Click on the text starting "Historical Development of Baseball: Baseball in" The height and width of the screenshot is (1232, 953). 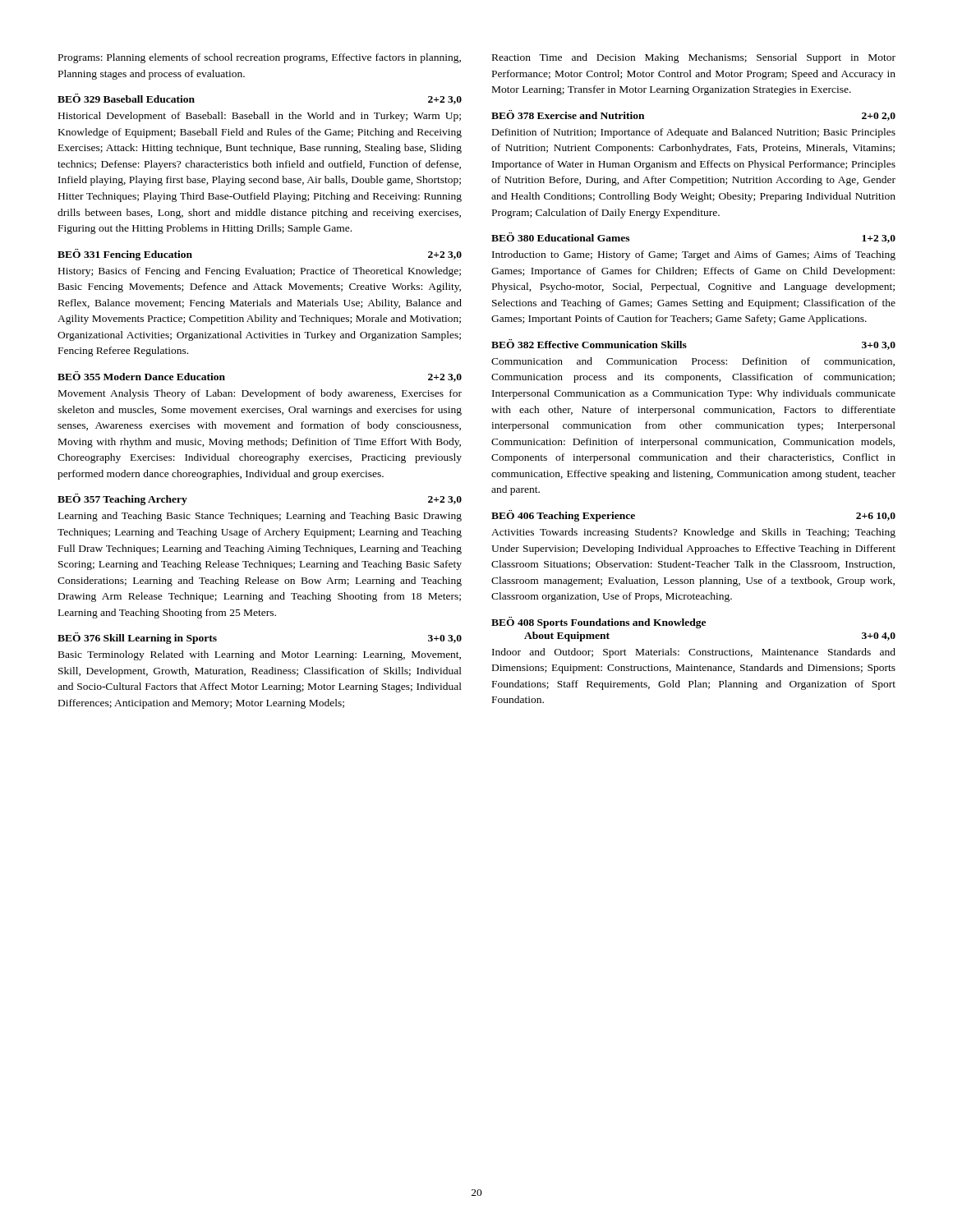pos(260,172)
